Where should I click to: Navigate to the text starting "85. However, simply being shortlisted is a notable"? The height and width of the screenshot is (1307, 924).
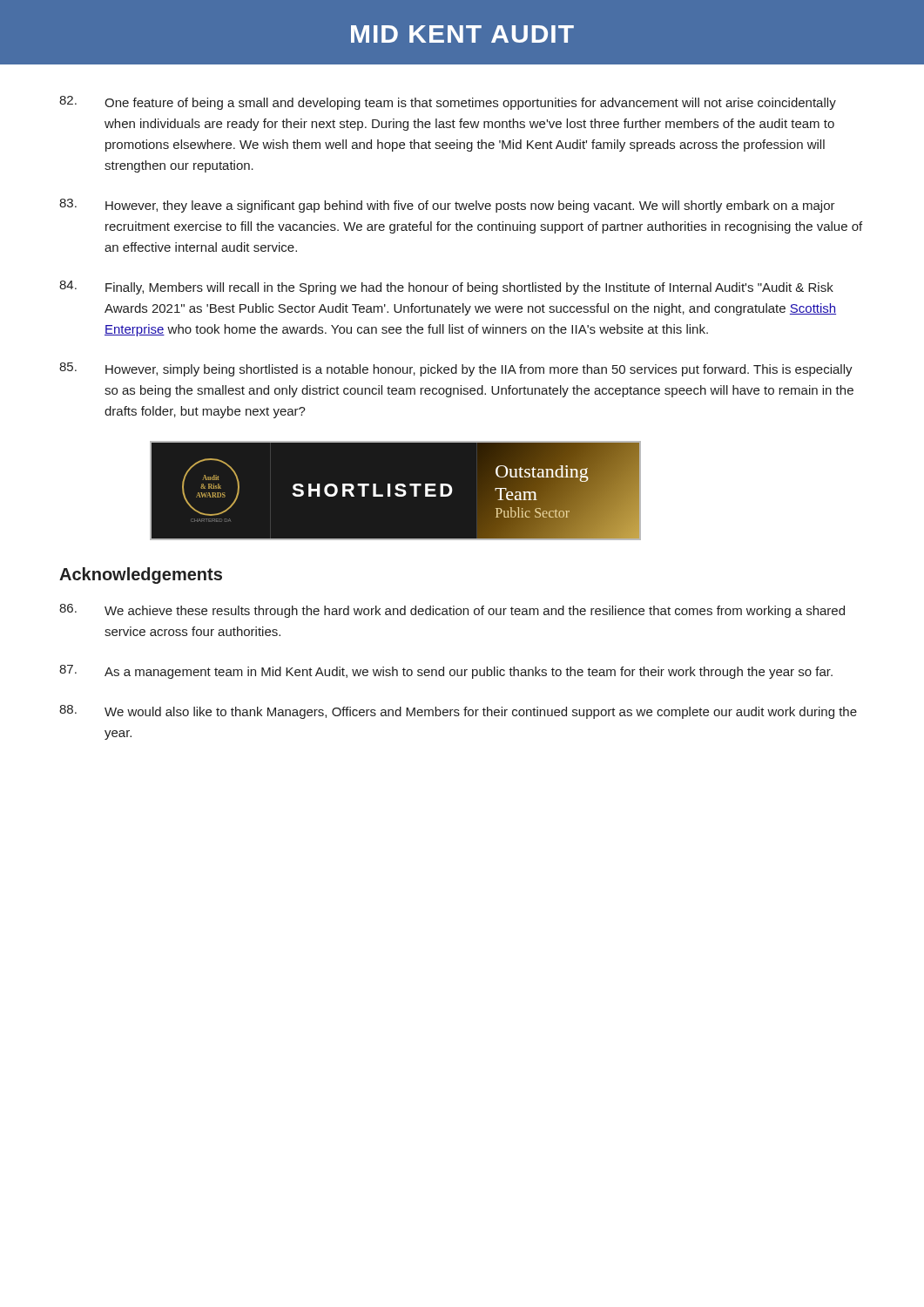(462, 390)
